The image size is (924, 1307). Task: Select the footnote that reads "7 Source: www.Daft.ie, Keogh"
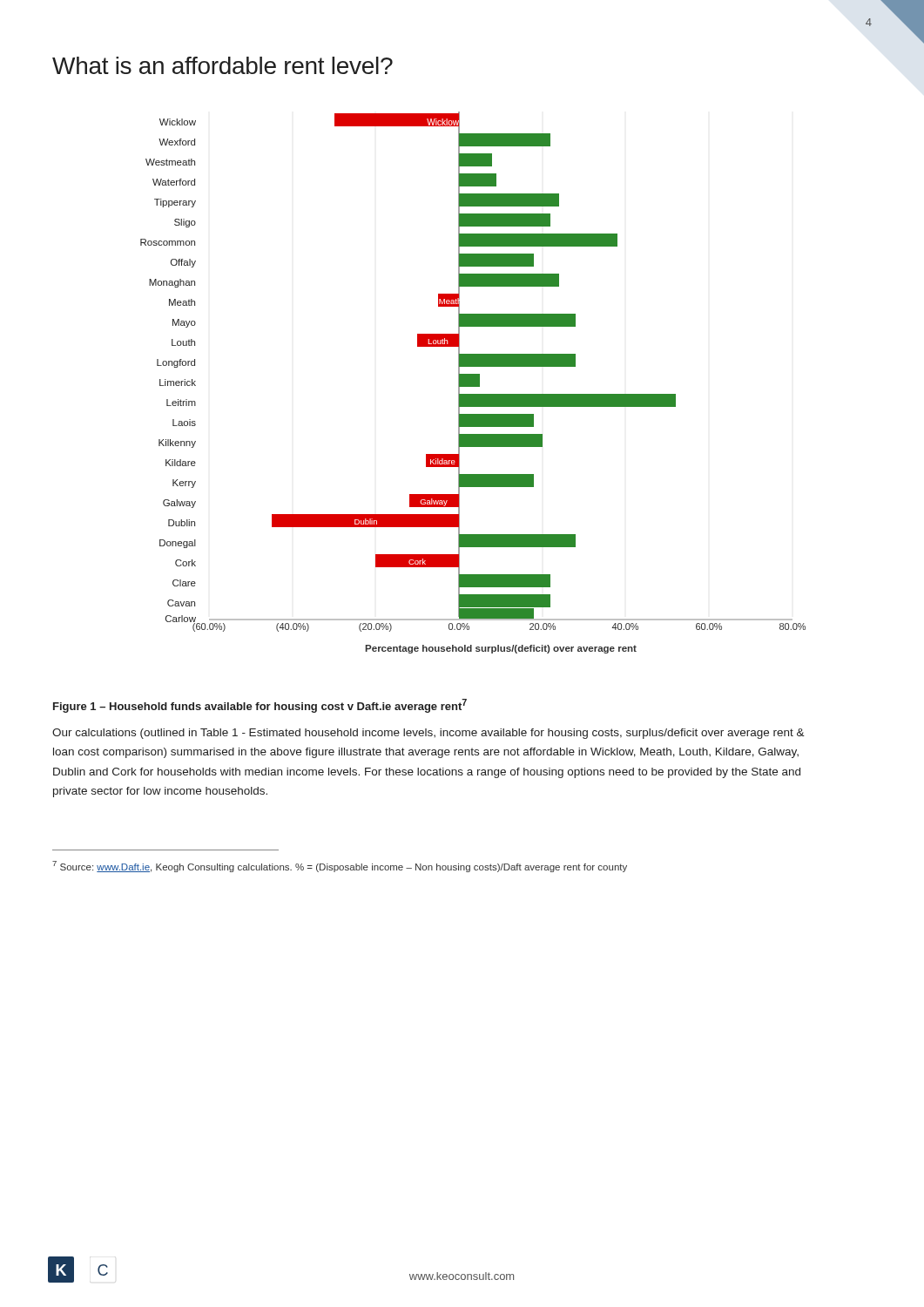pos(340,865)
